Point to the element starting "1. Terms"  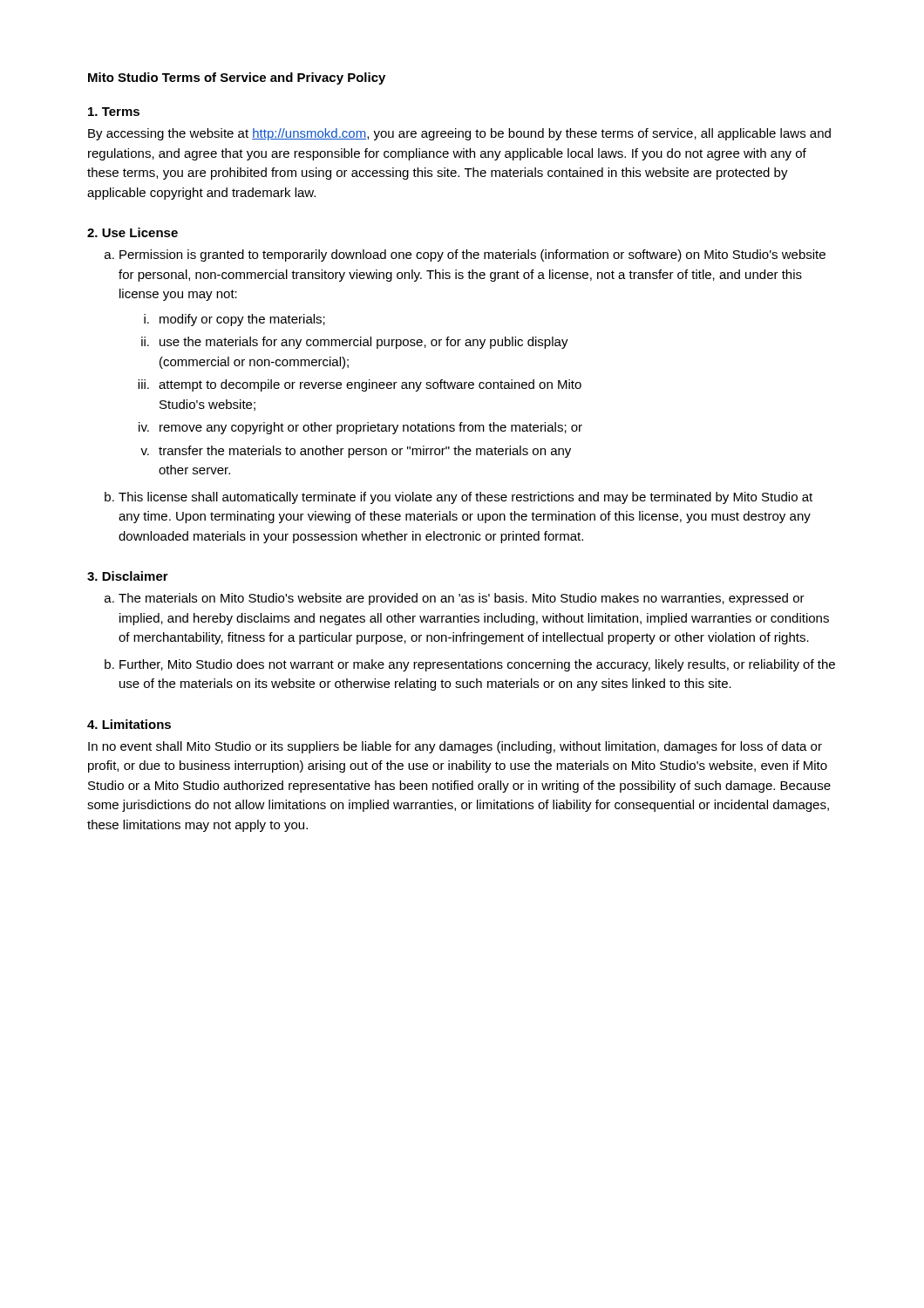[114, 111]
